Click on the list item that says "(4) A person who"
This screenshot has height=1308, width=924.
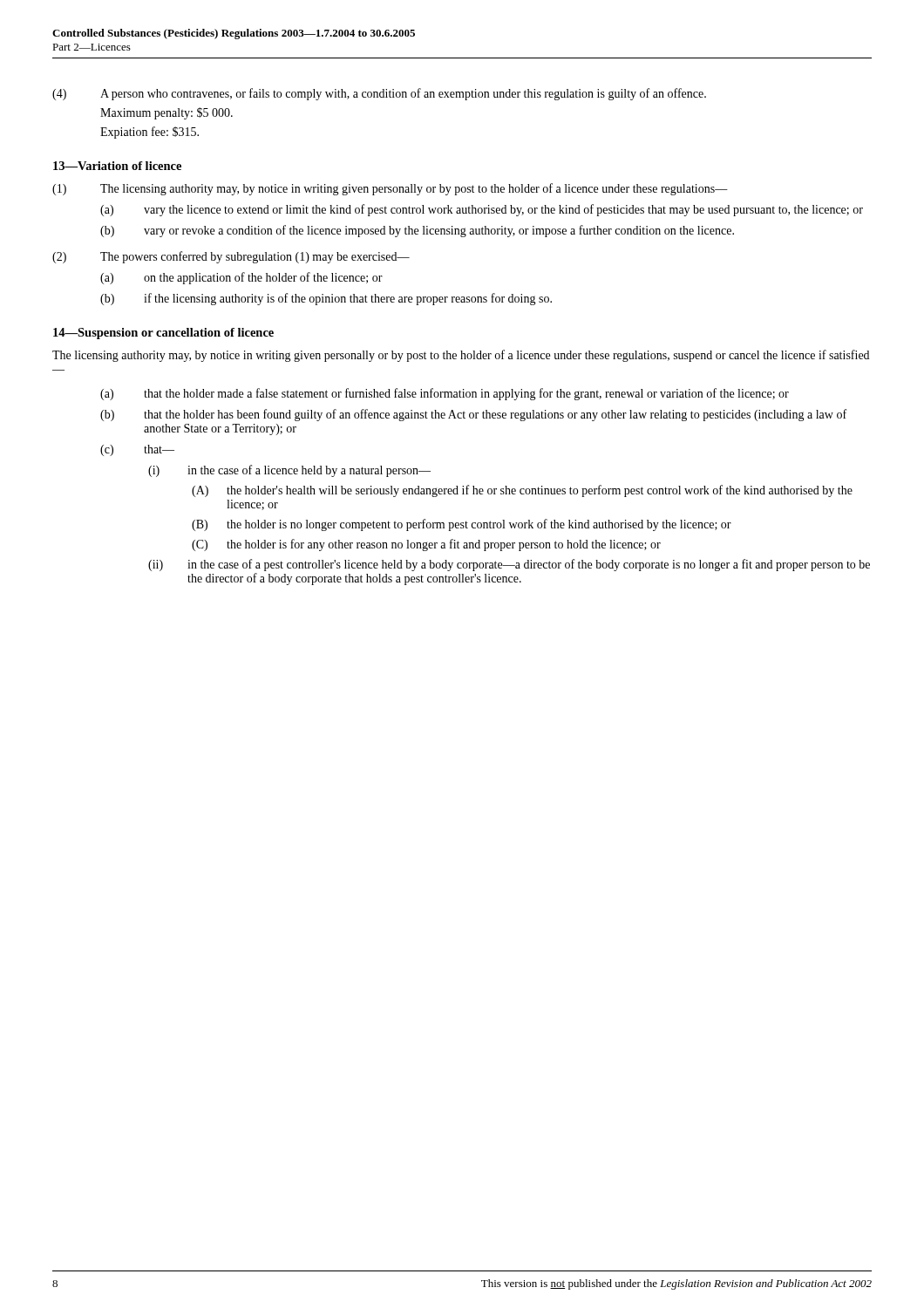(462, 94)
